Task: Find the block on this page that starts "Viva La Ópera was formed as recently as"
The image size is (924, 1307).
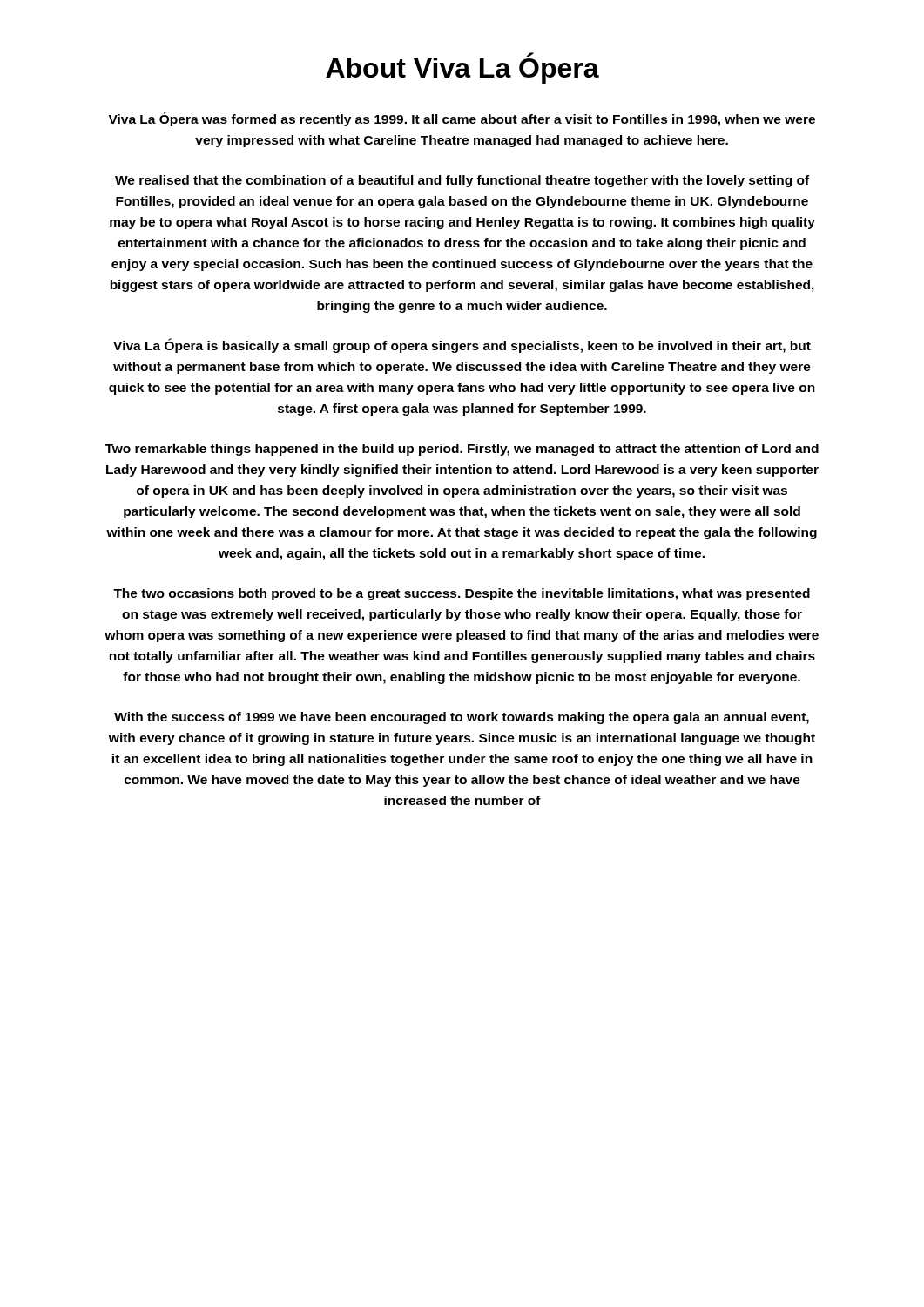Action: click(x=462, y=129)
